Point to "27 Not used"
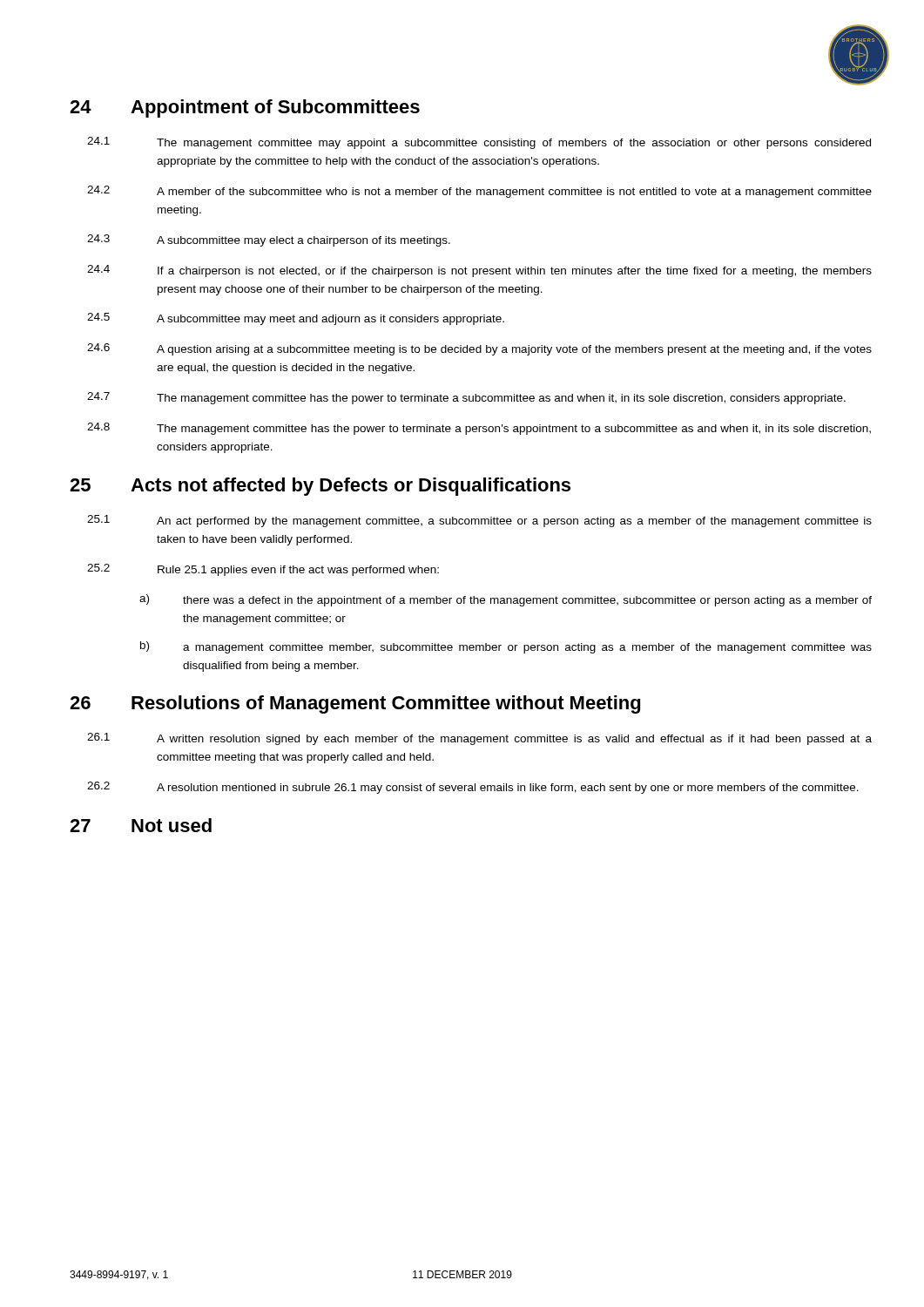Viewport: 924px width, 1307px height. coord(141,826)
